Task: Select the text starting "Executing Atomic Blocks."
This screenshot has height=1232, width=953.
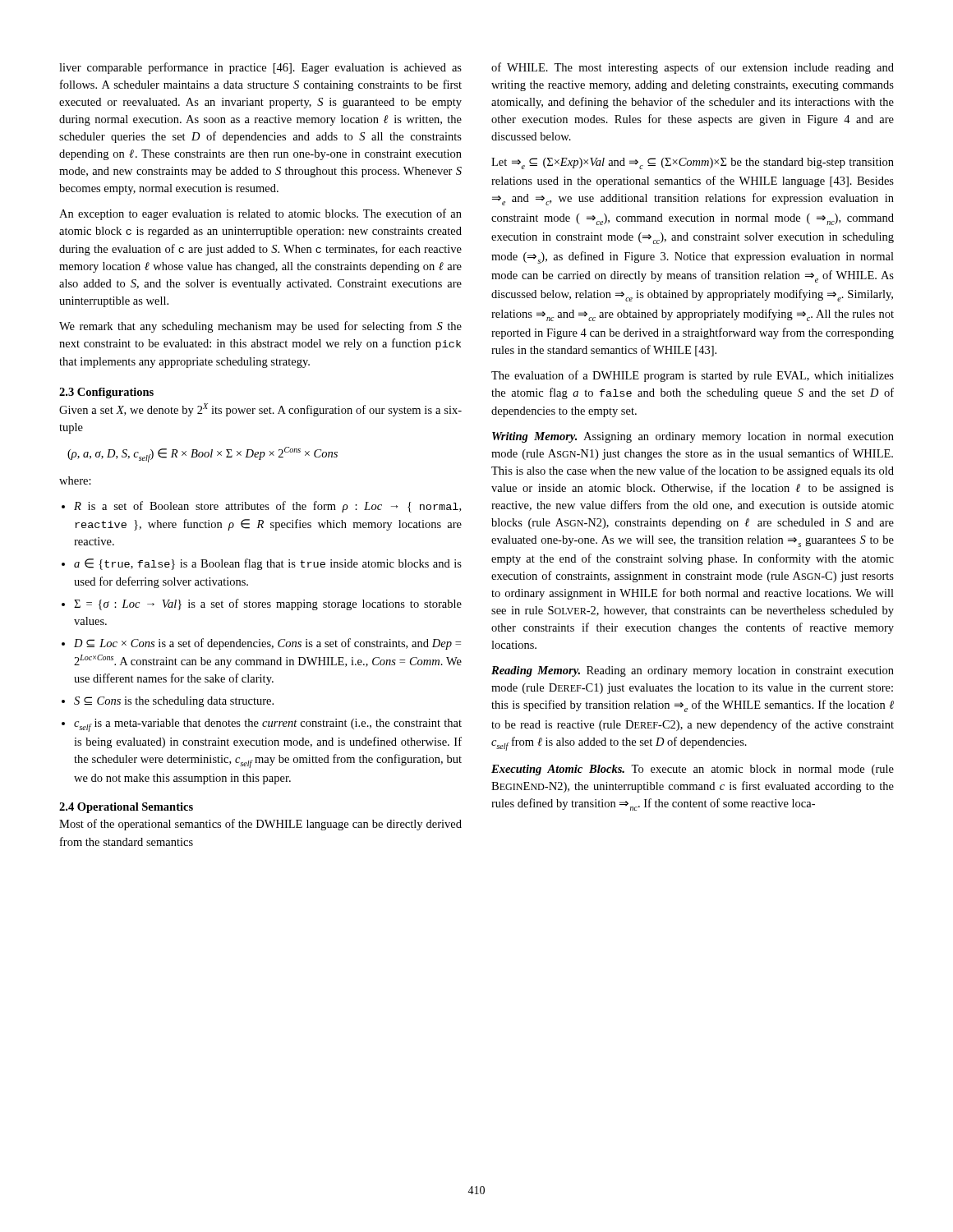Action: click(x=693, y=788)
